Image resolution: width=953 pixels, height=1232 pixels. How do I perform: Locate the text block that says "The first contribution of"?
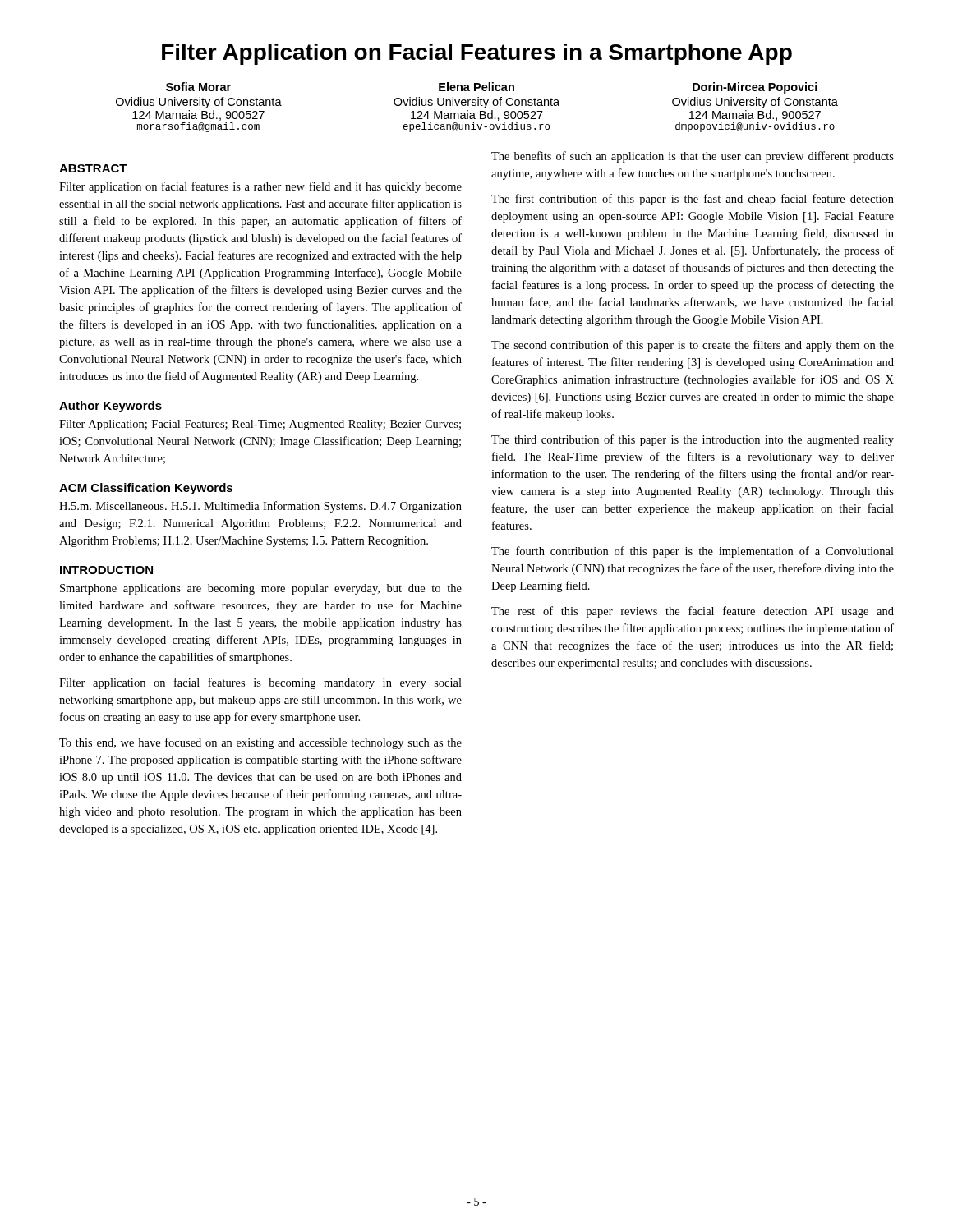[x=693, y=259]
